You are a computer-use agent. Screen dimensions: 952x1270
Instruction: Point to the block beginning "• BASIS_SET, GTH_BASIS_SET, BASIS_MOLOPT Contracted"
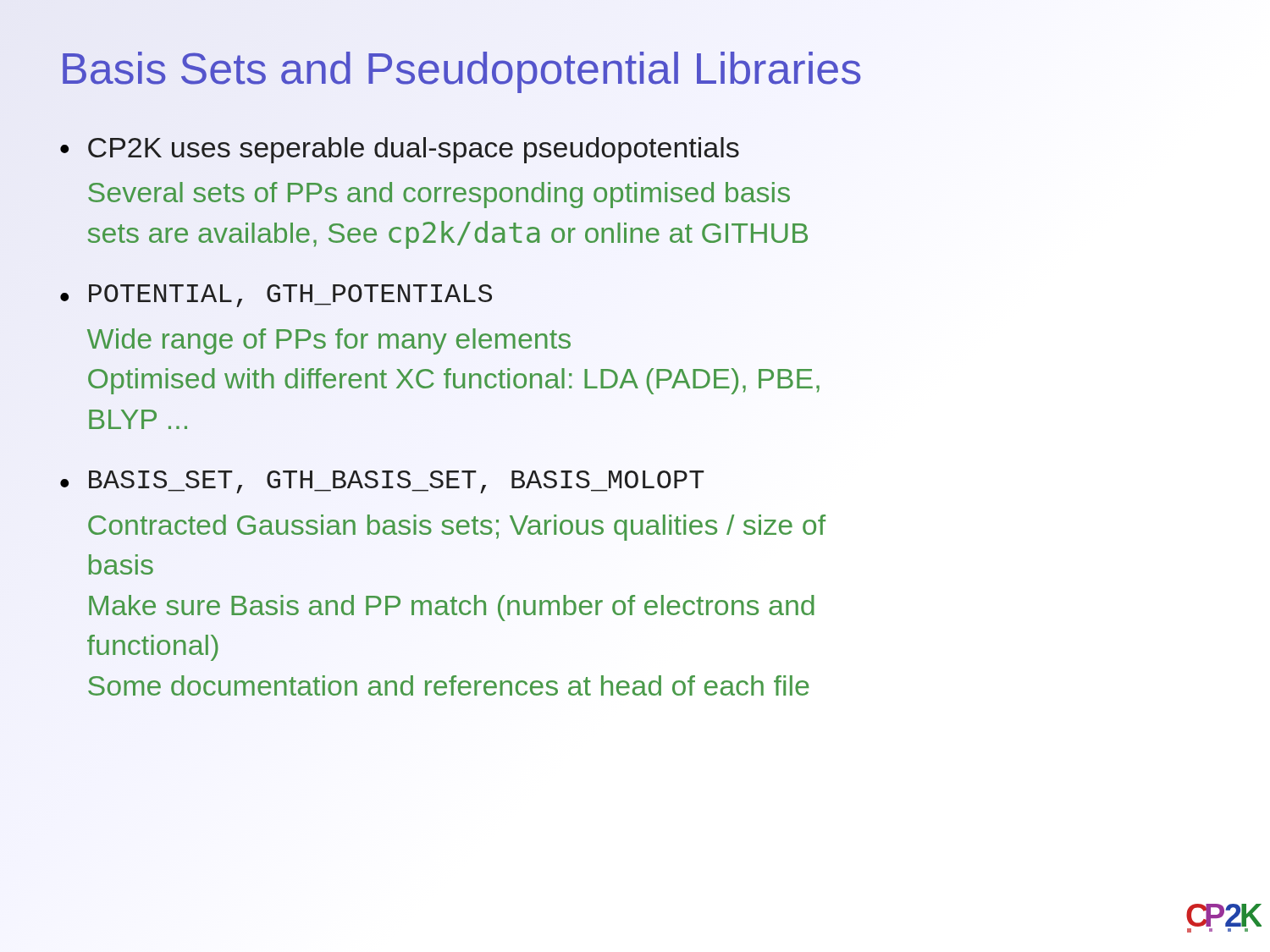[635, 585]
